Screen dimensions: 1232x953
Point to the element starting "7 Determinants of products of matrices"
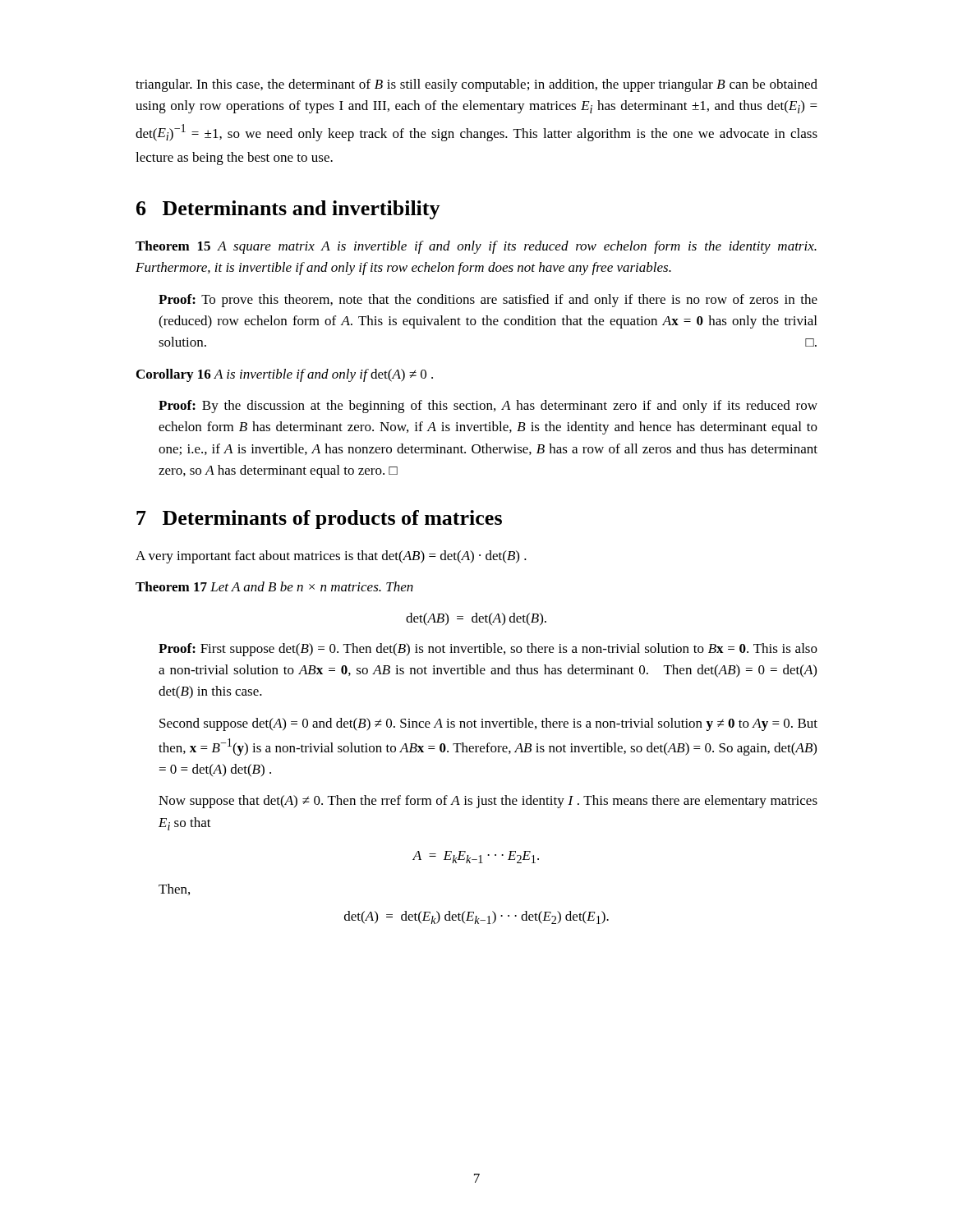319,518
